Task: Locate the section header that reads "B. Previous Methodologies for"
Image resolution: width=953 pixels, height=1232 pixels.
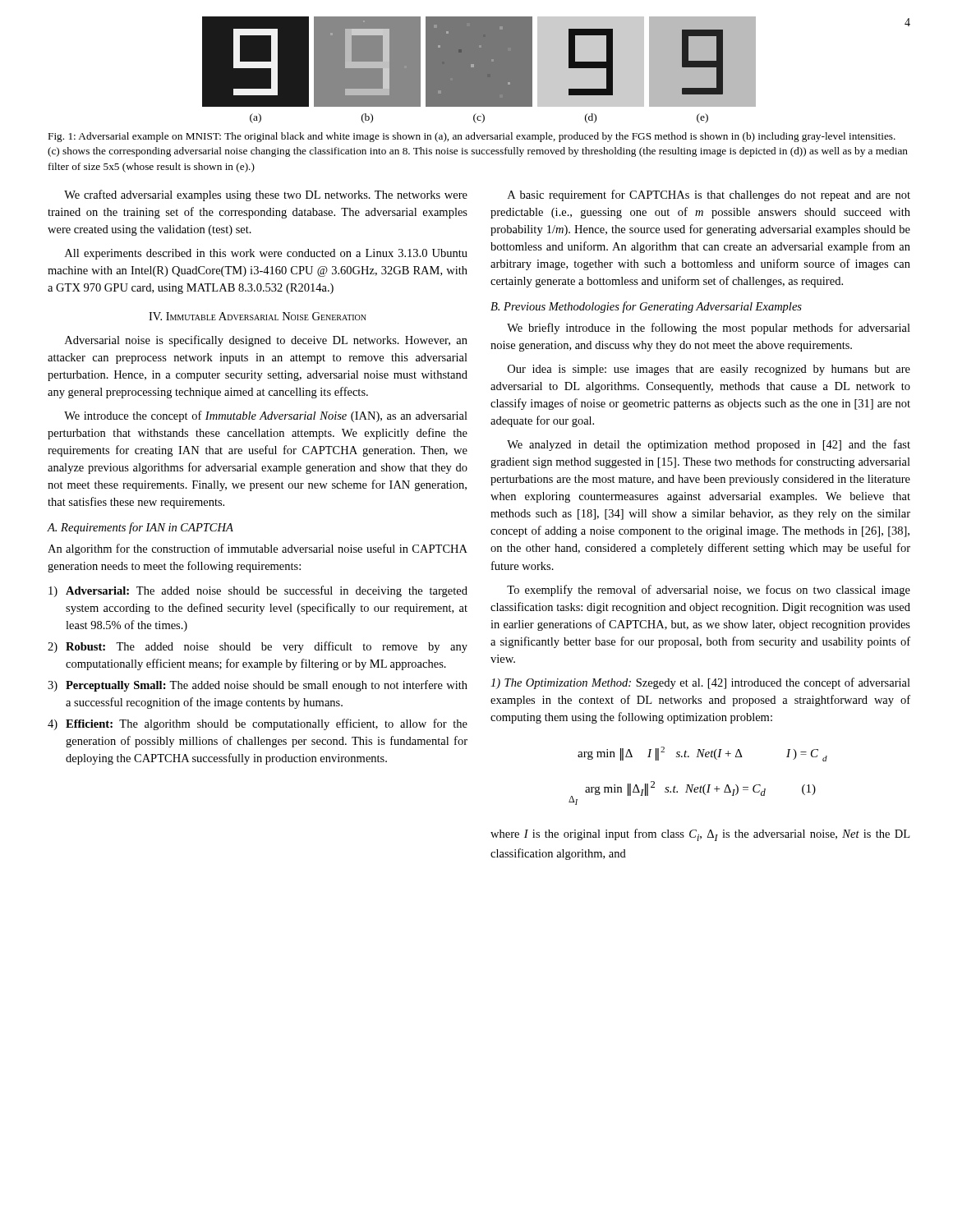Action: (646, 307)
